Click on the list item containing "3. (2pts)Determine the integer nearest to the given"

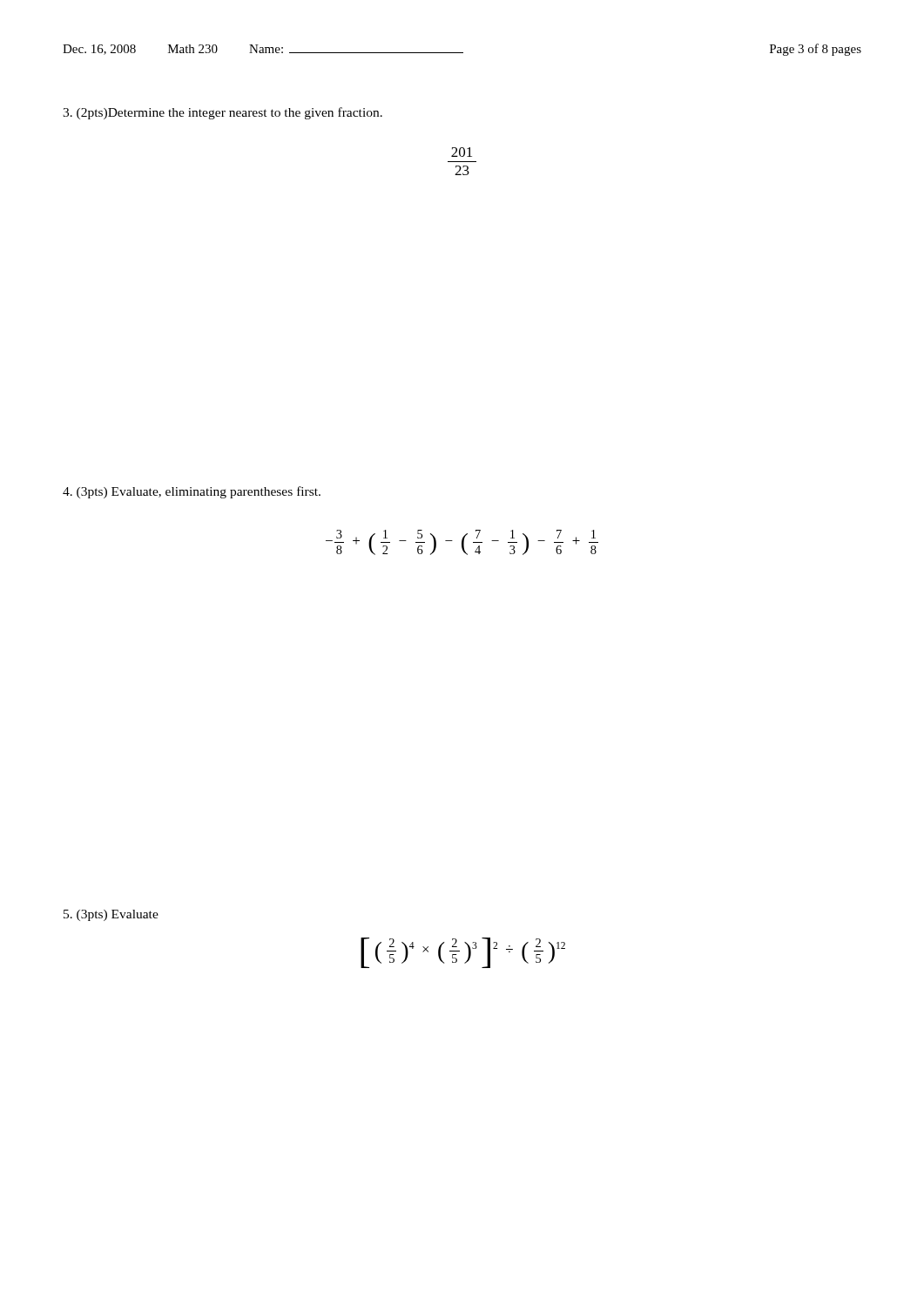223,112
